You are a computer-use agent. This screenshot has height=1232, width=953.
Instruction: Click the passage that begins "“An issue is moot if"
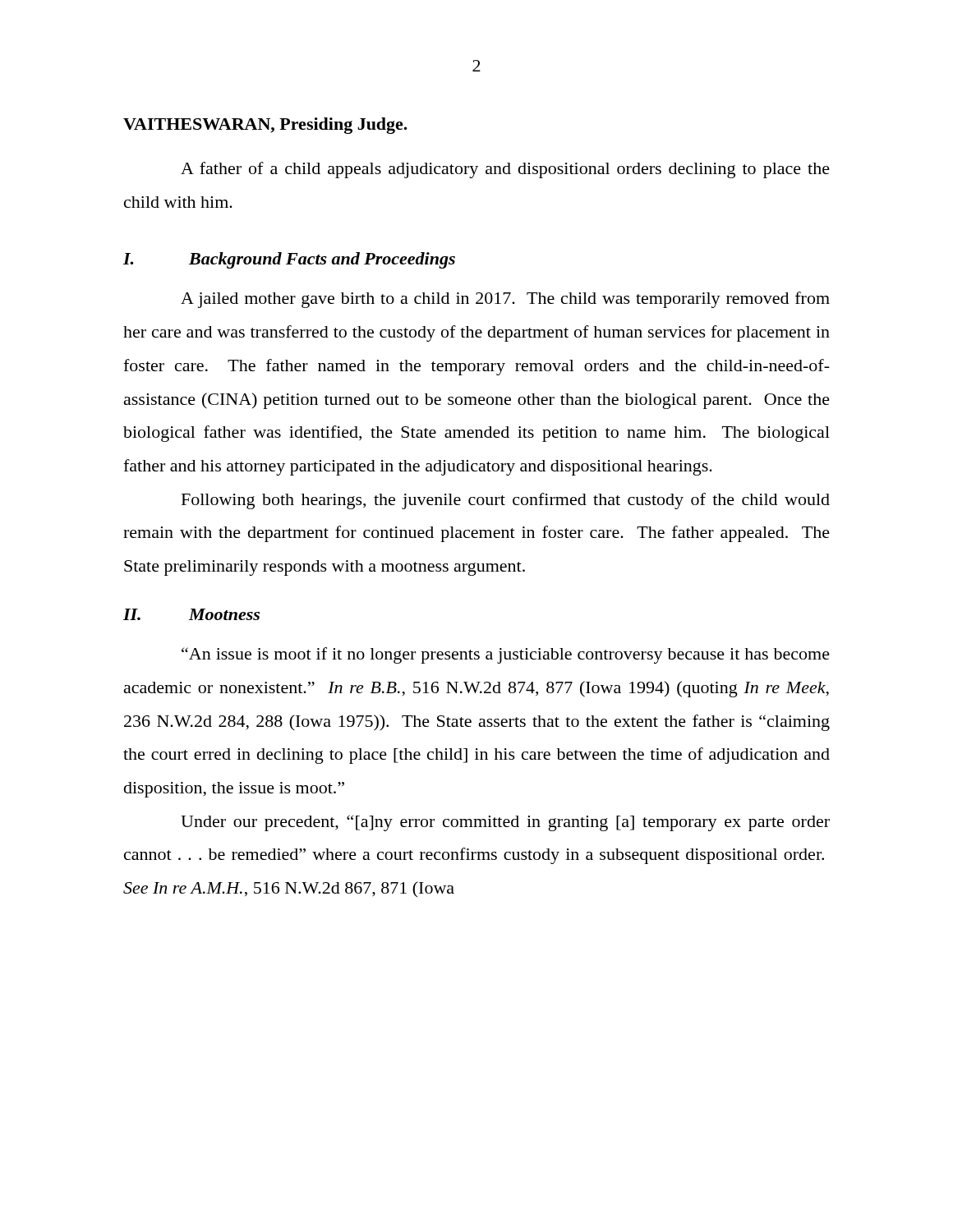(x=476, y=720)
